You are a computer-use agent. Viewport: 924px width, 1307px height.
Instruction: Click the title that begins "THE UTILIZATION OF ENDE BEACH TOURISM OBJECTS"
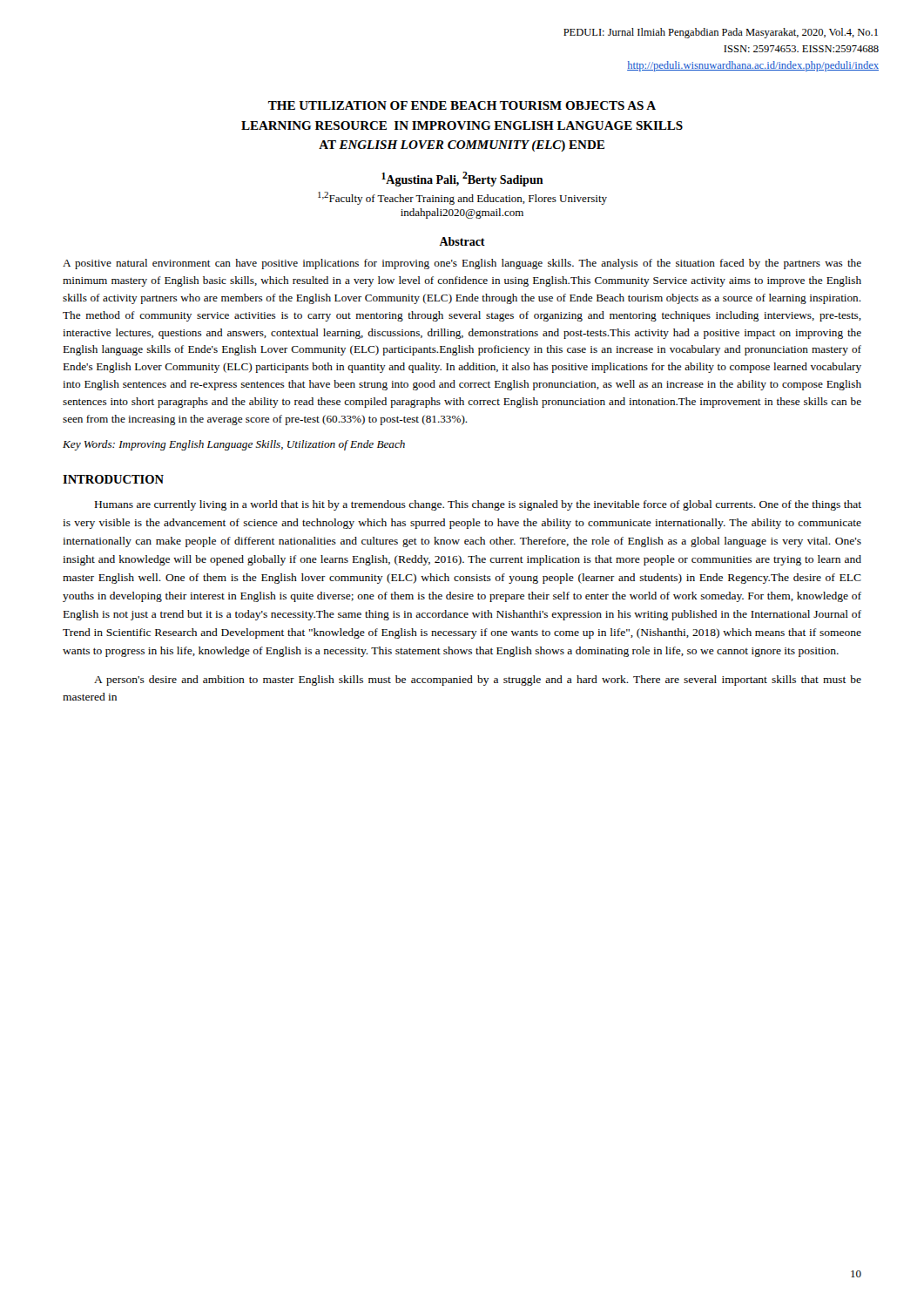click(x=462, y=125)
